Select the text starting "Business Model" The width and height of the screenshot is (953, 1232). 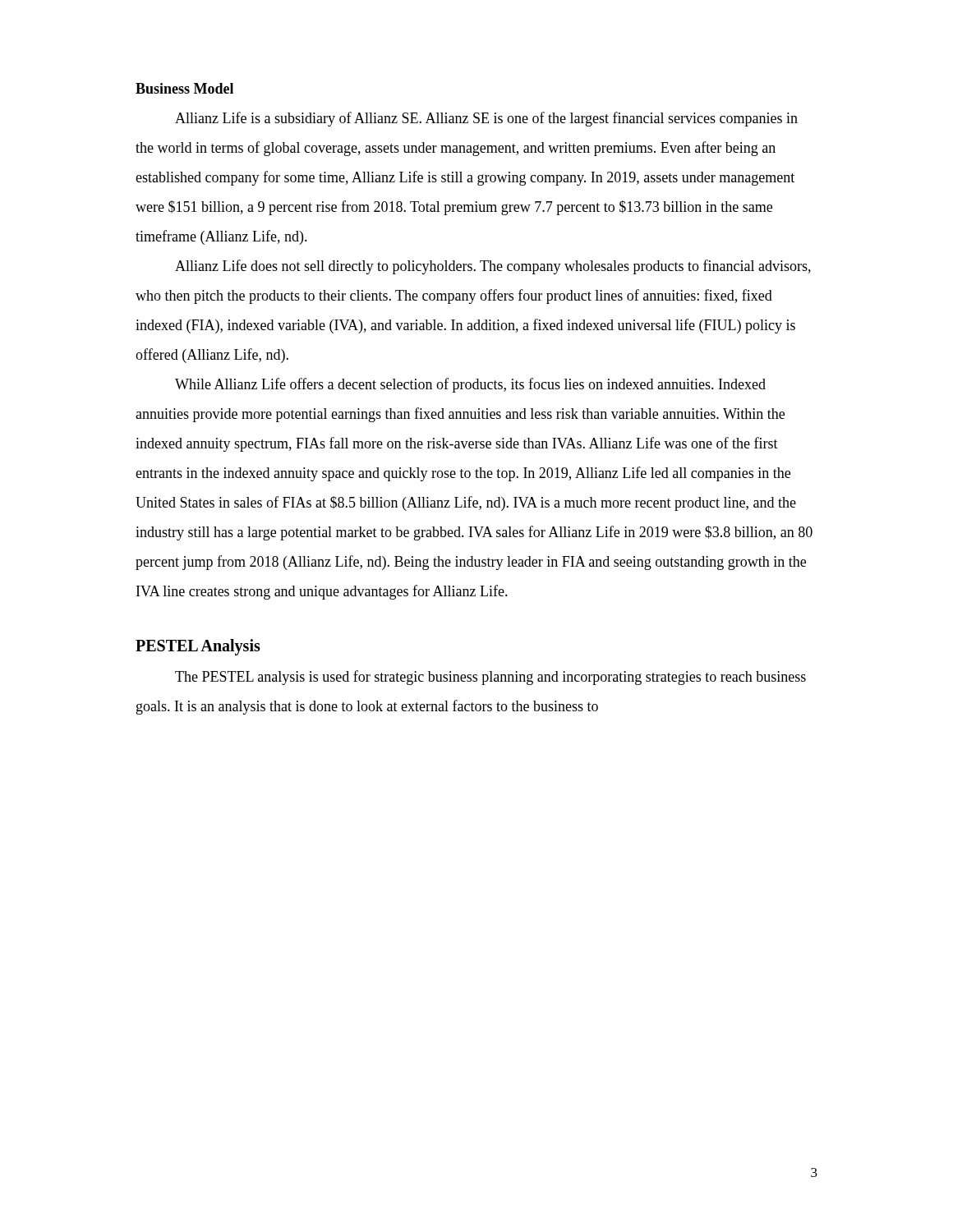pyautogui.click(x=184, y=88)
